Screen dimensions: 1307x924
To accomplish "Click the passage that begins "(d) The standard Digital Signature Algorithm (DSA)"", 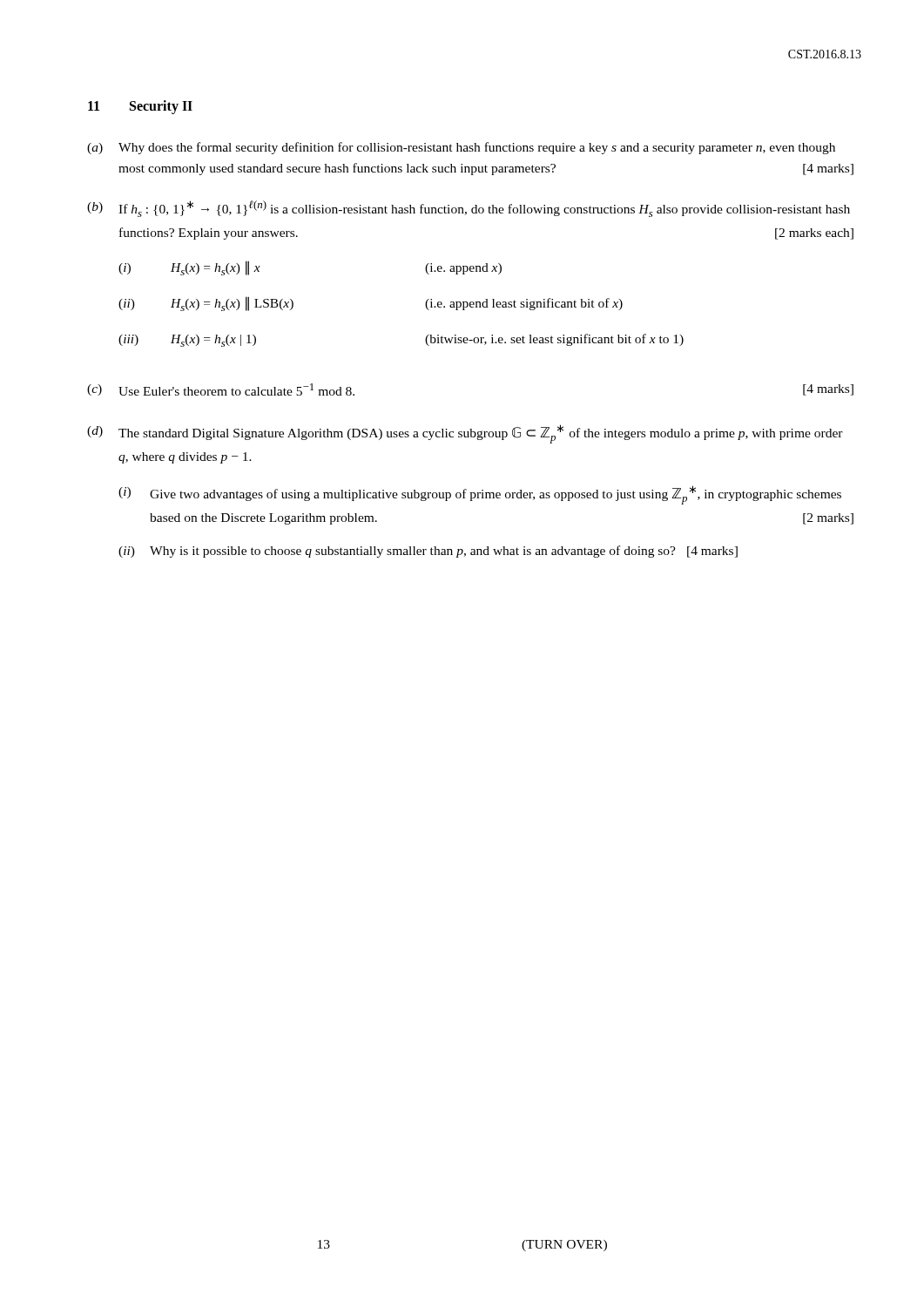I will coord(471,491).
